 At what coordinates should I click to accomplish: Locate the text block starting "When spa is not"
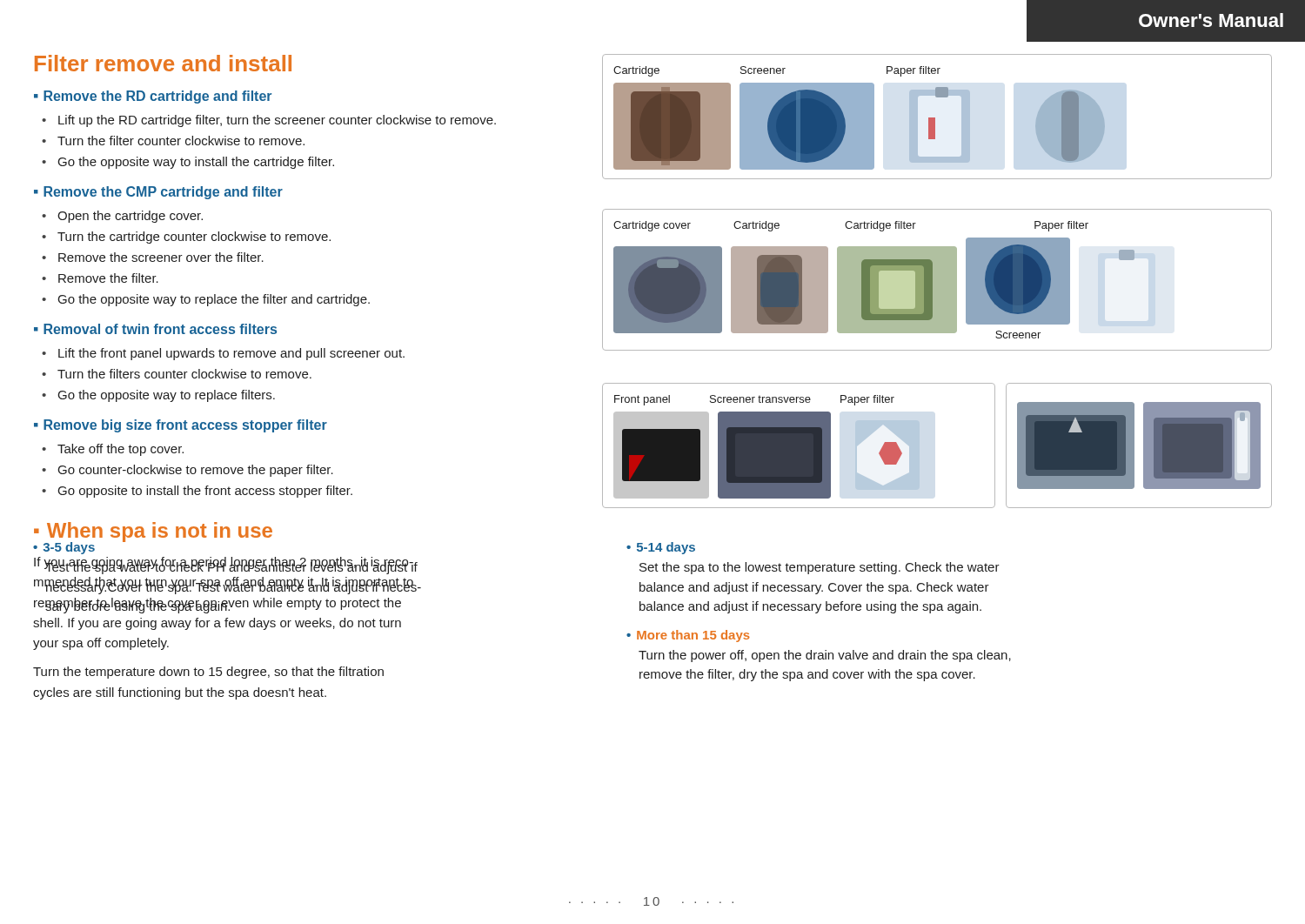(x=160, y=530)
